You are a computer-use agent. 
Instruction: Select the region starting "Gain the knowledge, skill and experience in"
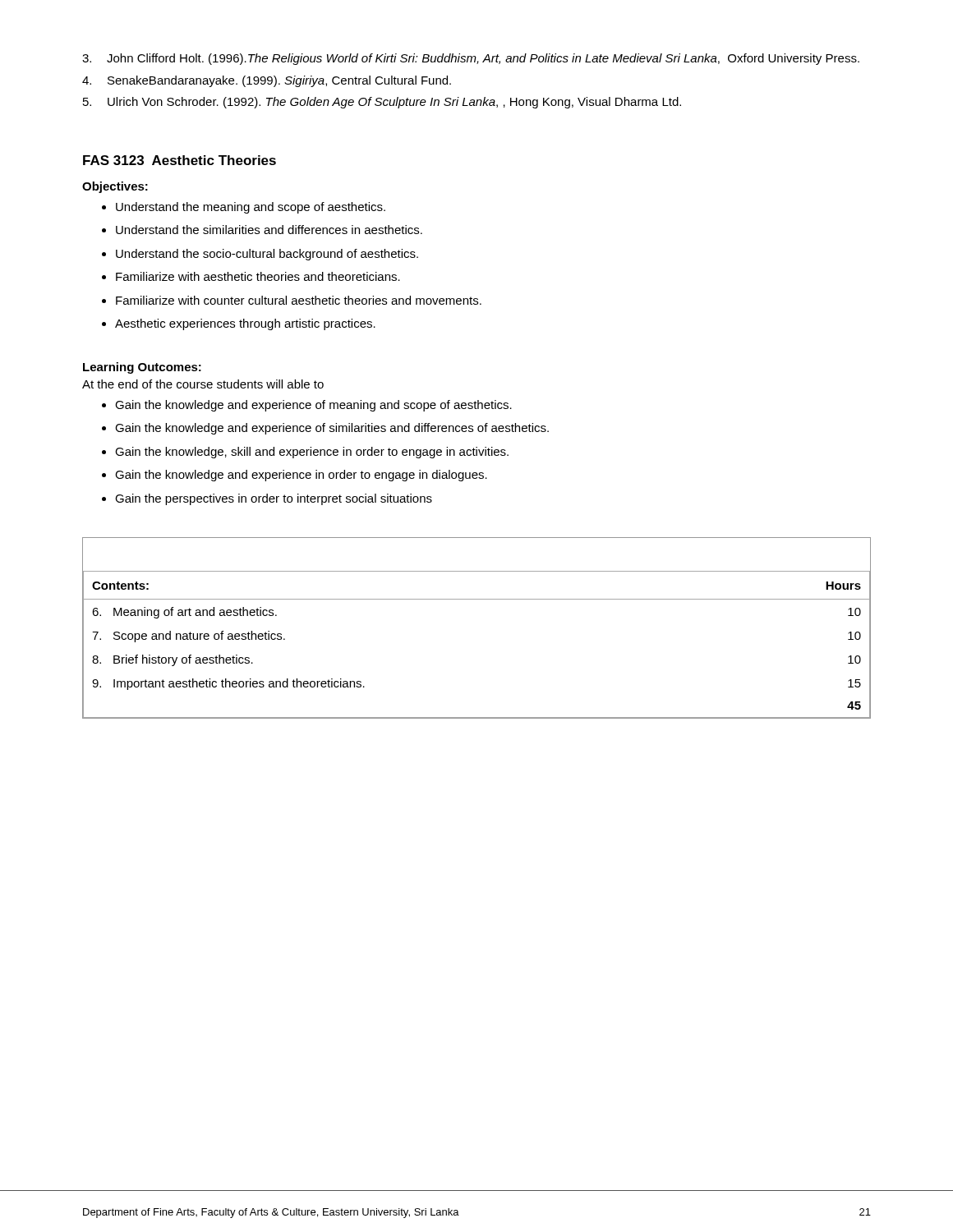[x=493, y=452]
